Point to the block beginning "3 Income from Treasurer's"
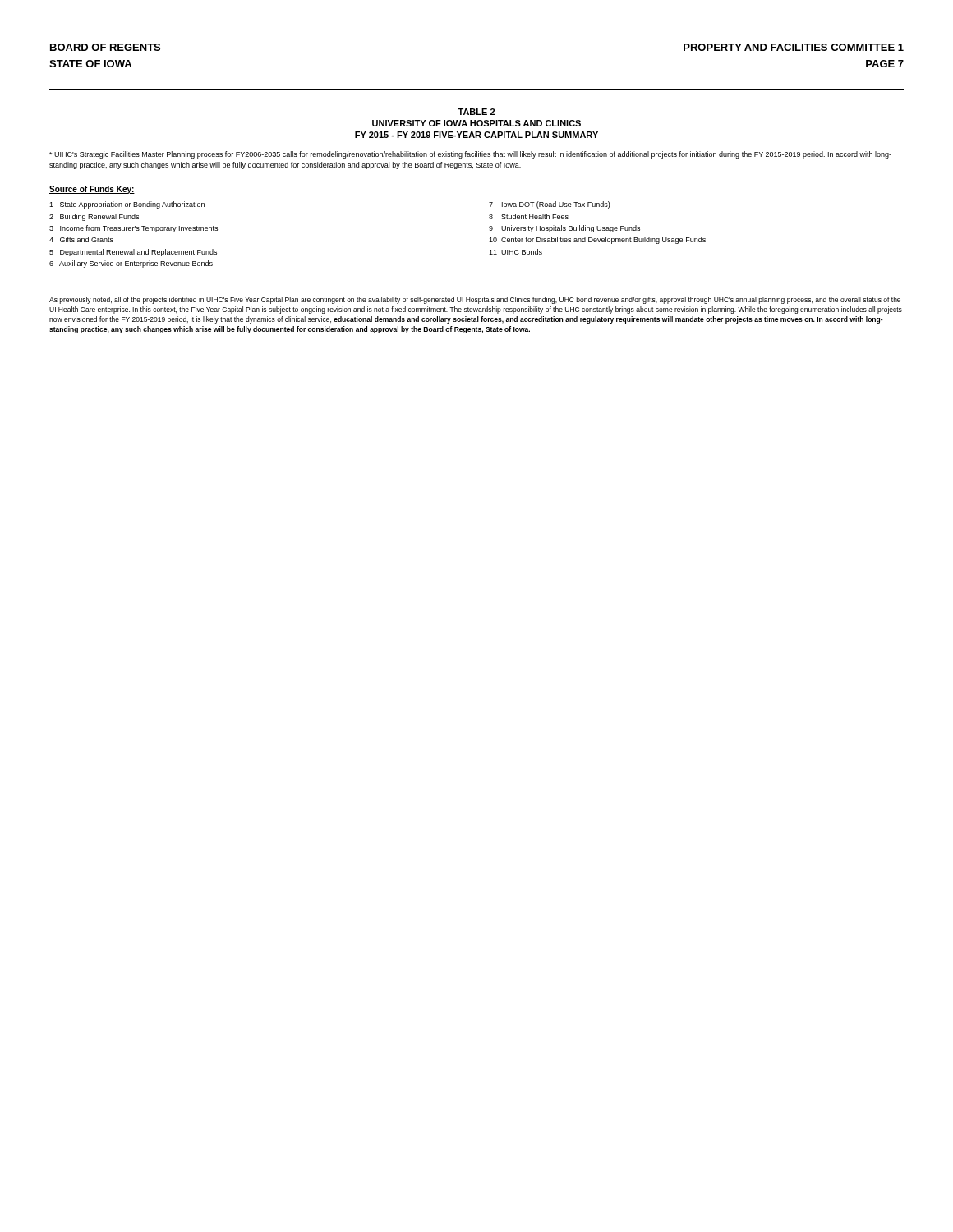953x1232 pixels. 134,228
